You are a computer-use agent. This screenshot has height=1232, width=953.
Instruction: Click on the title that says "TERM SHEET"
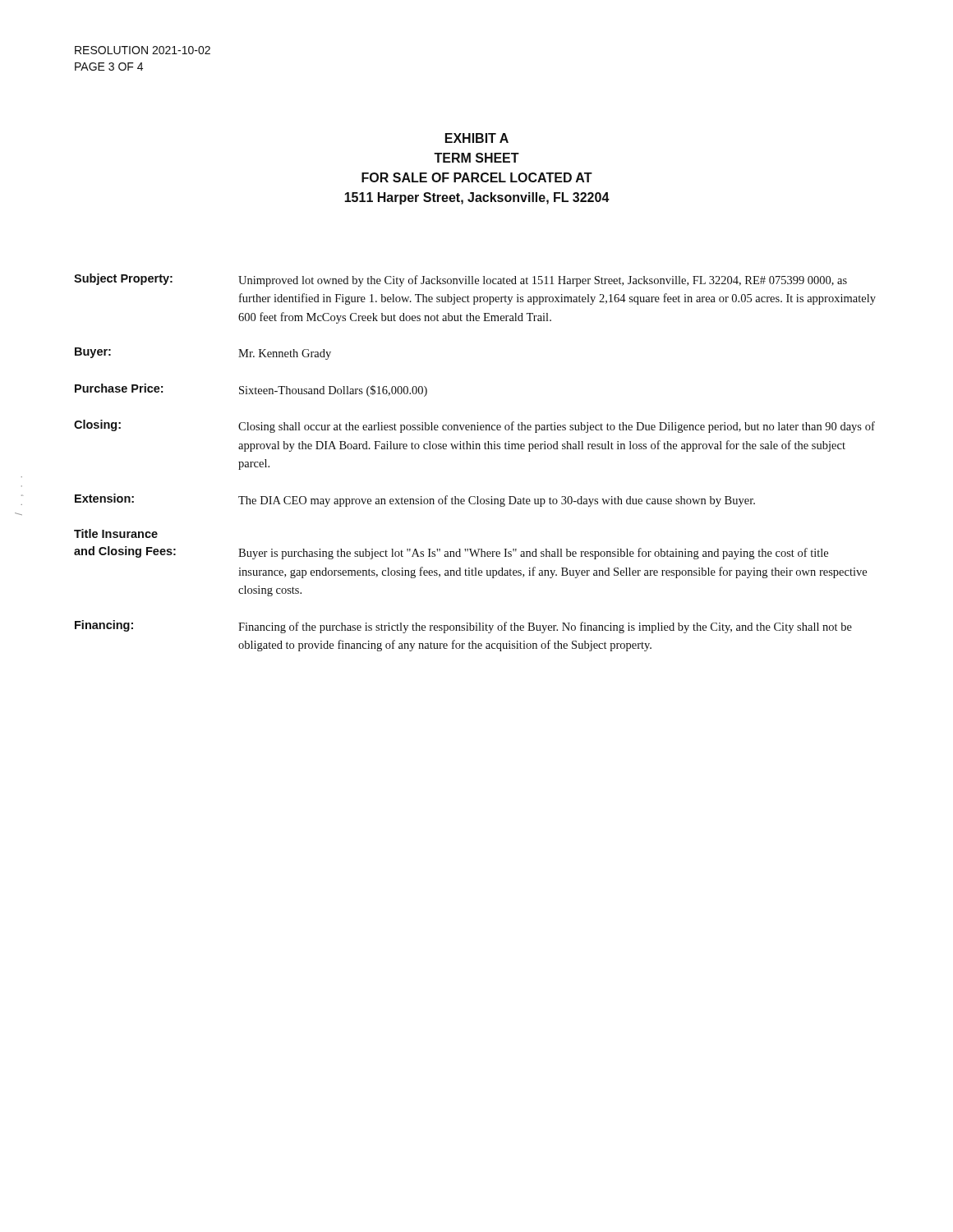[x=476, y=158]
